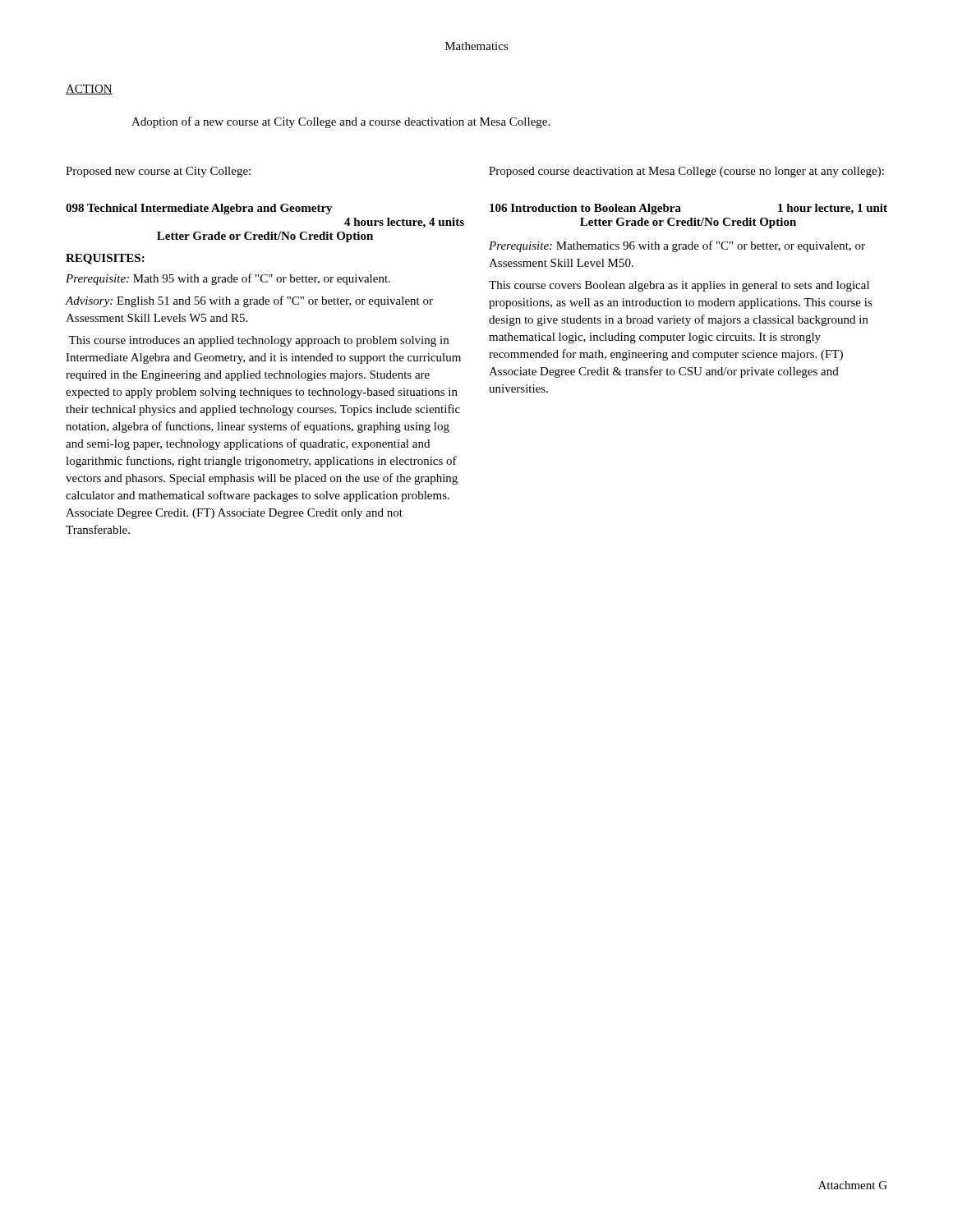
Task: Point to "Proposed new course at City College:"
Action: point(159,171)
